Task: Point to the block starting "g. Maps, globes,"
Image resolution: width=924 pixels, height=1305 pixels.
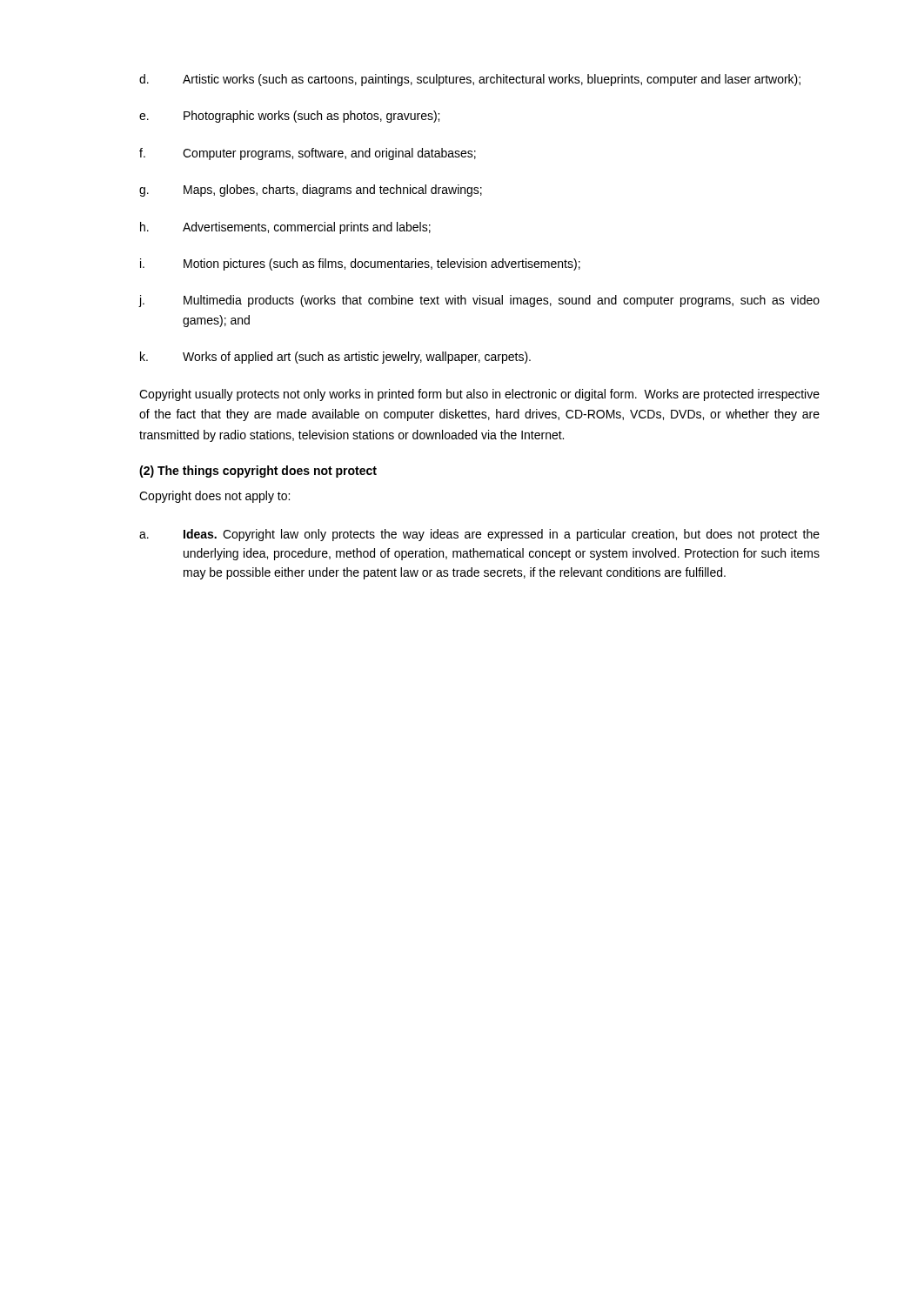Action: pyautogui.click(x=479, y=190)
